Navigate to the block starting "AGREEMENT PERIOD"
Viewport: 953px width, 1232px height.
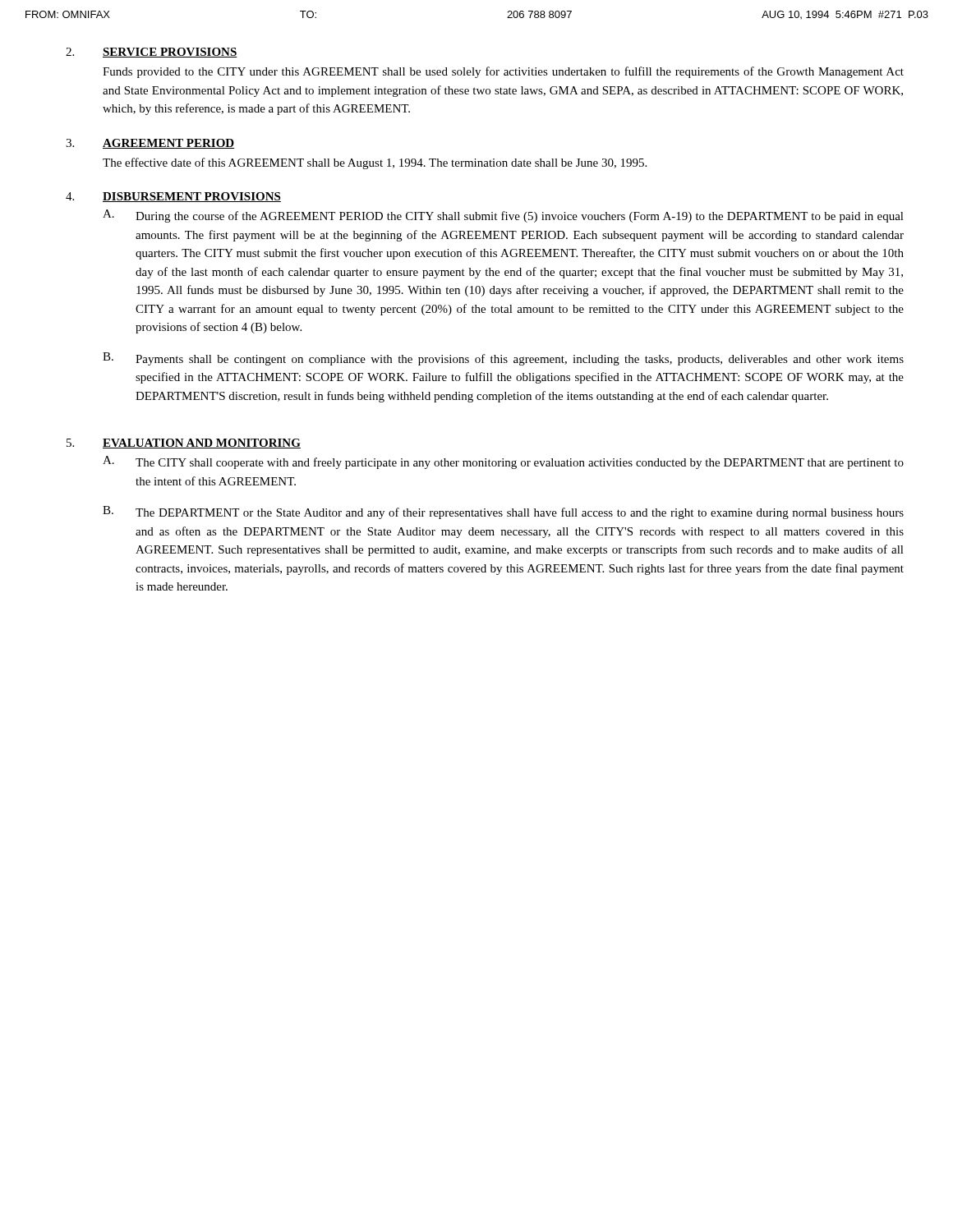click(168, 143)
